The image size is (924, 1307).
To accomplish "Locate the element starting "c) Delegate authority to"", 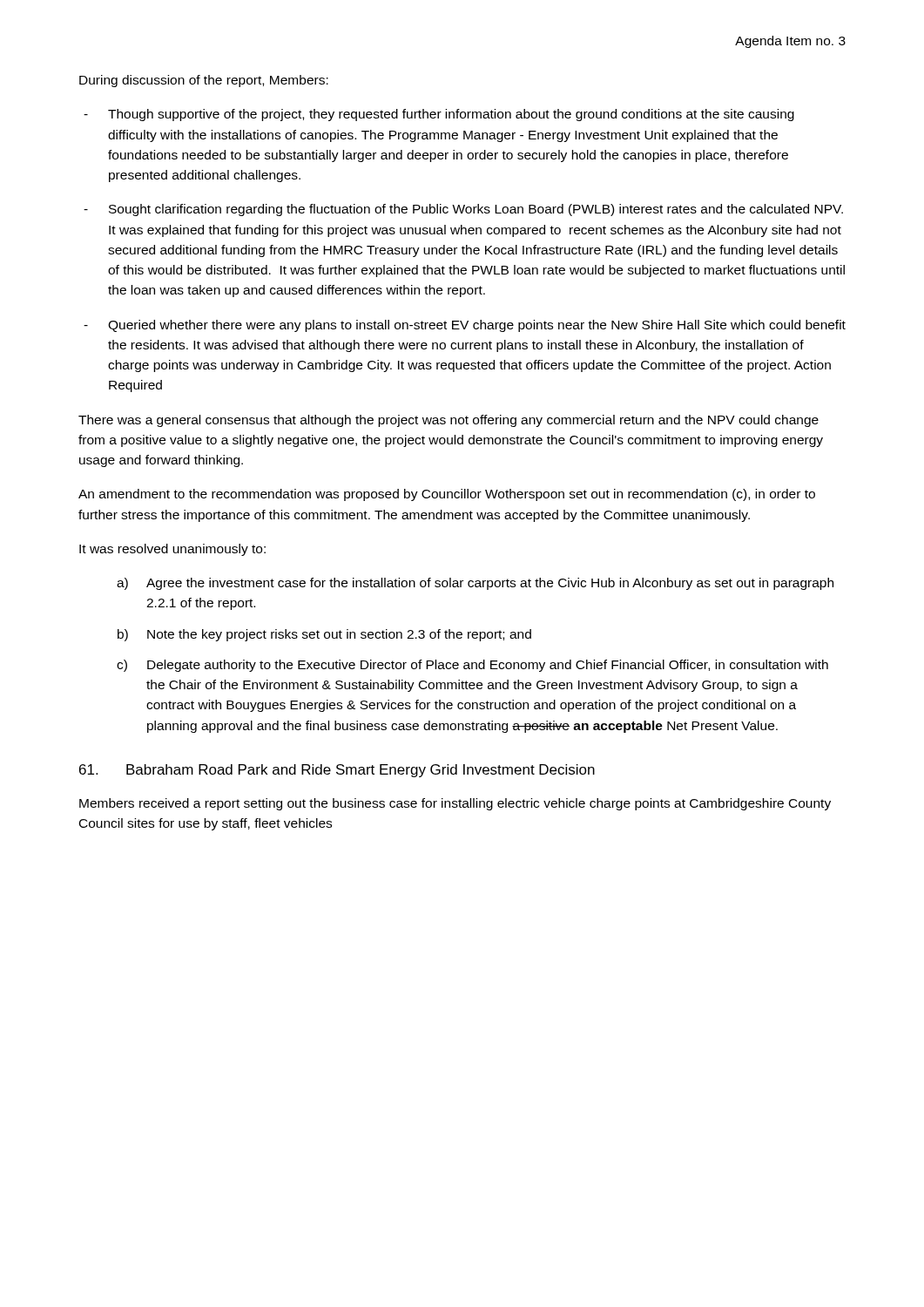I will pyautogui.click(x=481, y=695).
